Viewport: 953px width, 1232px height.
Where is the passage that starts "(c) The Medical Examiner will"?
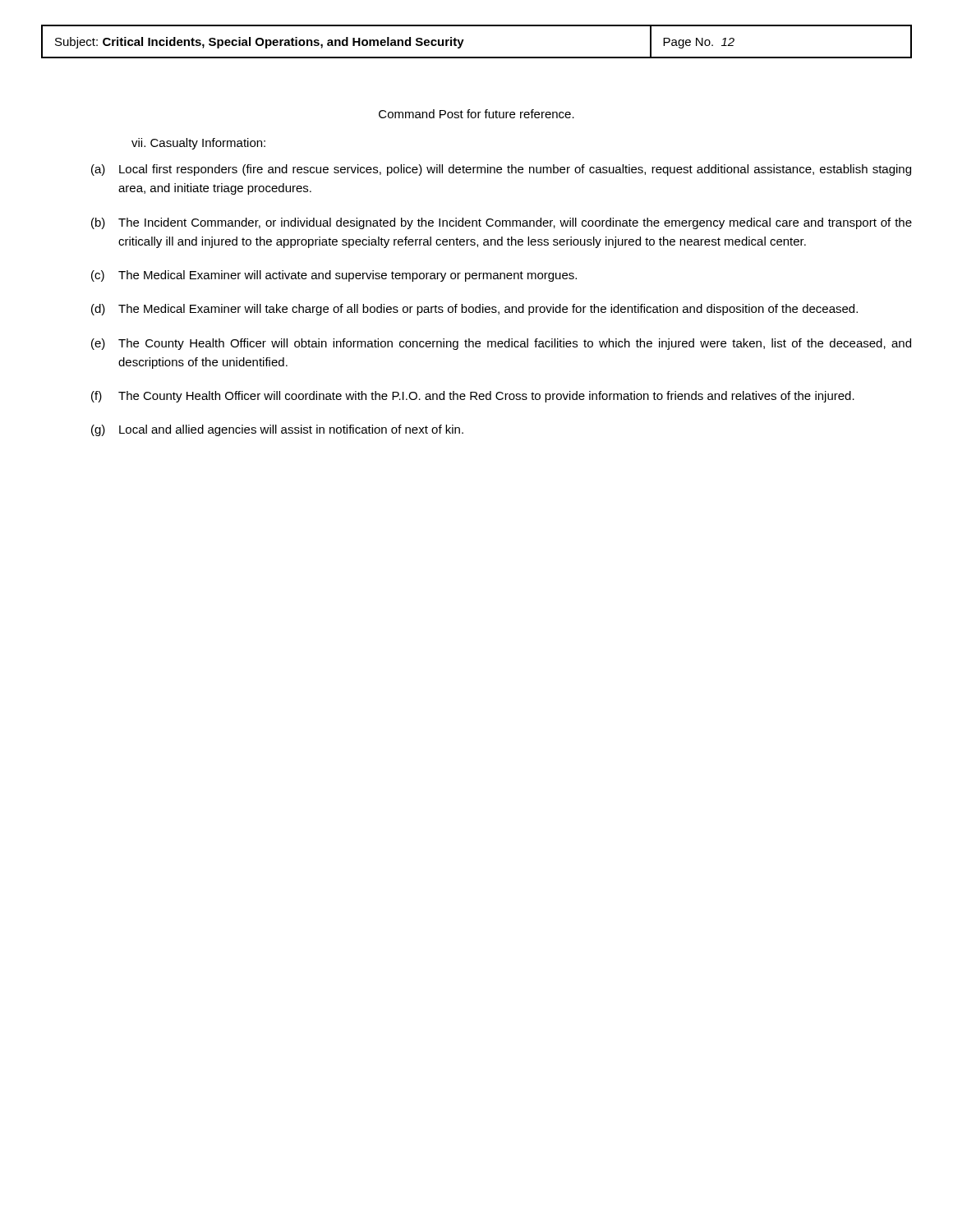tap(501, 275)
